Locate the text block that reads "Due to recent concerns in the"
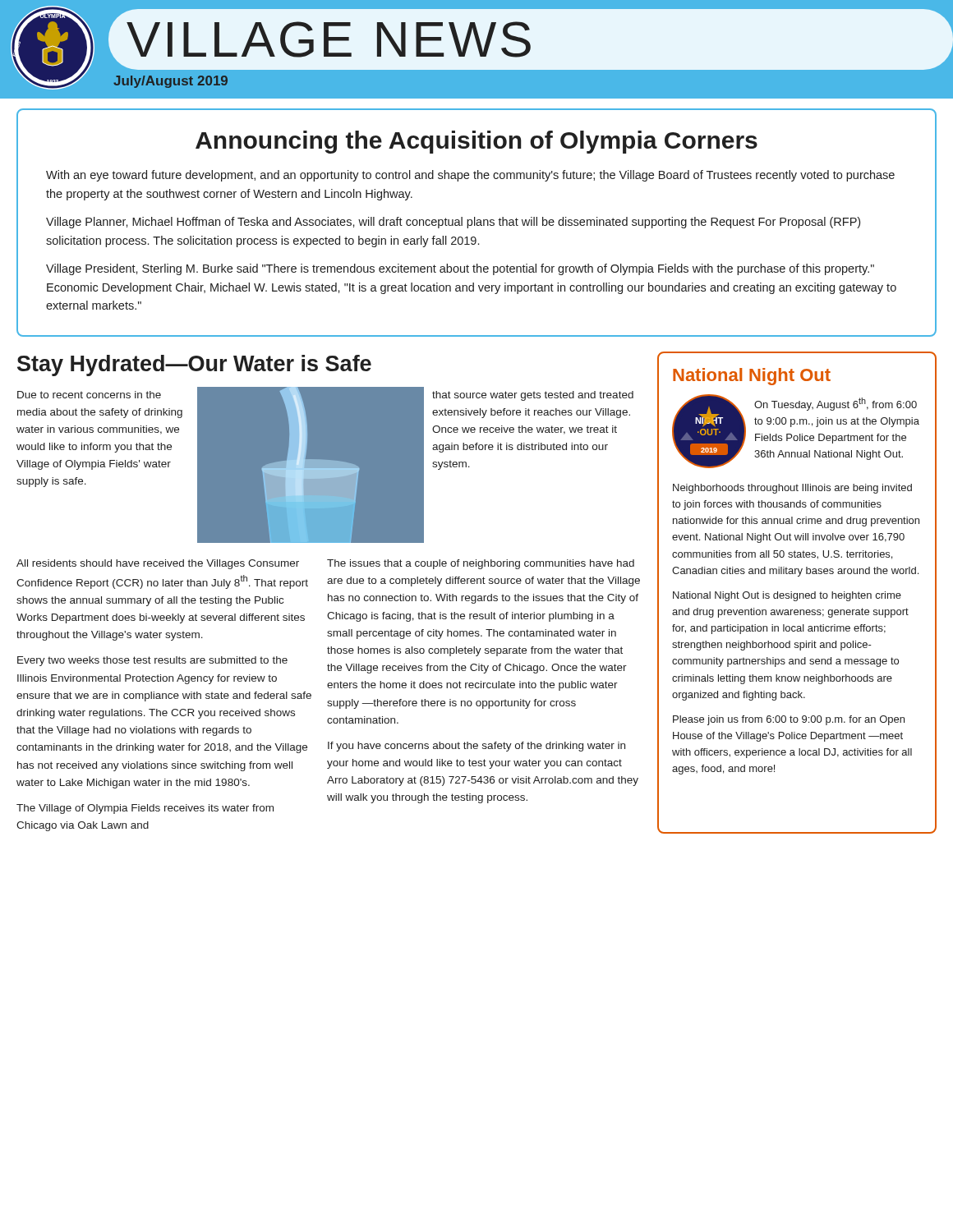Image resolution: width=953 pixels, height=1232 pixels. 100,438
